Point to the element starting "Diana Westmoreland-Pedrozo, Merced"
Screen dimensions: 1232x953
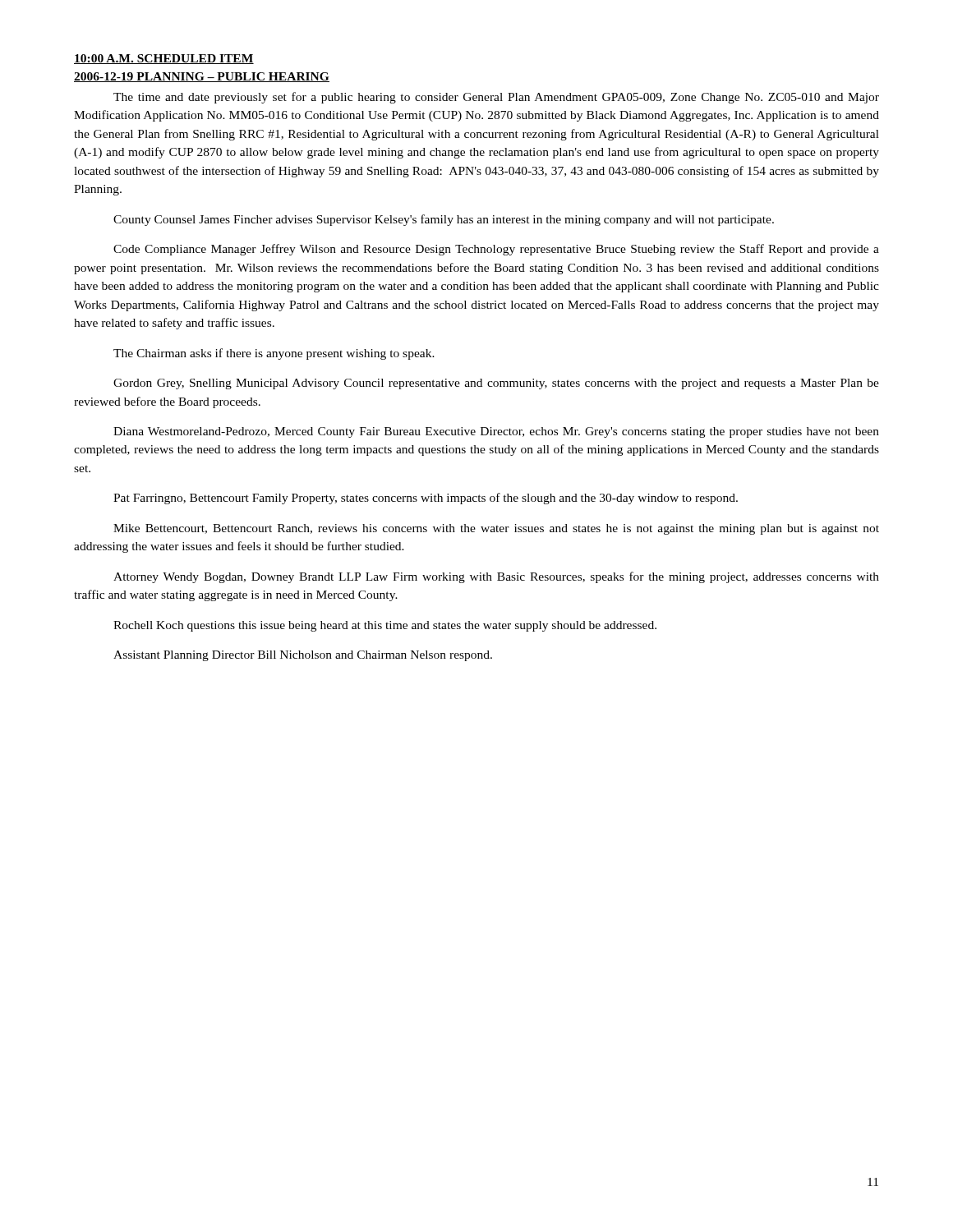coord(476,450)
